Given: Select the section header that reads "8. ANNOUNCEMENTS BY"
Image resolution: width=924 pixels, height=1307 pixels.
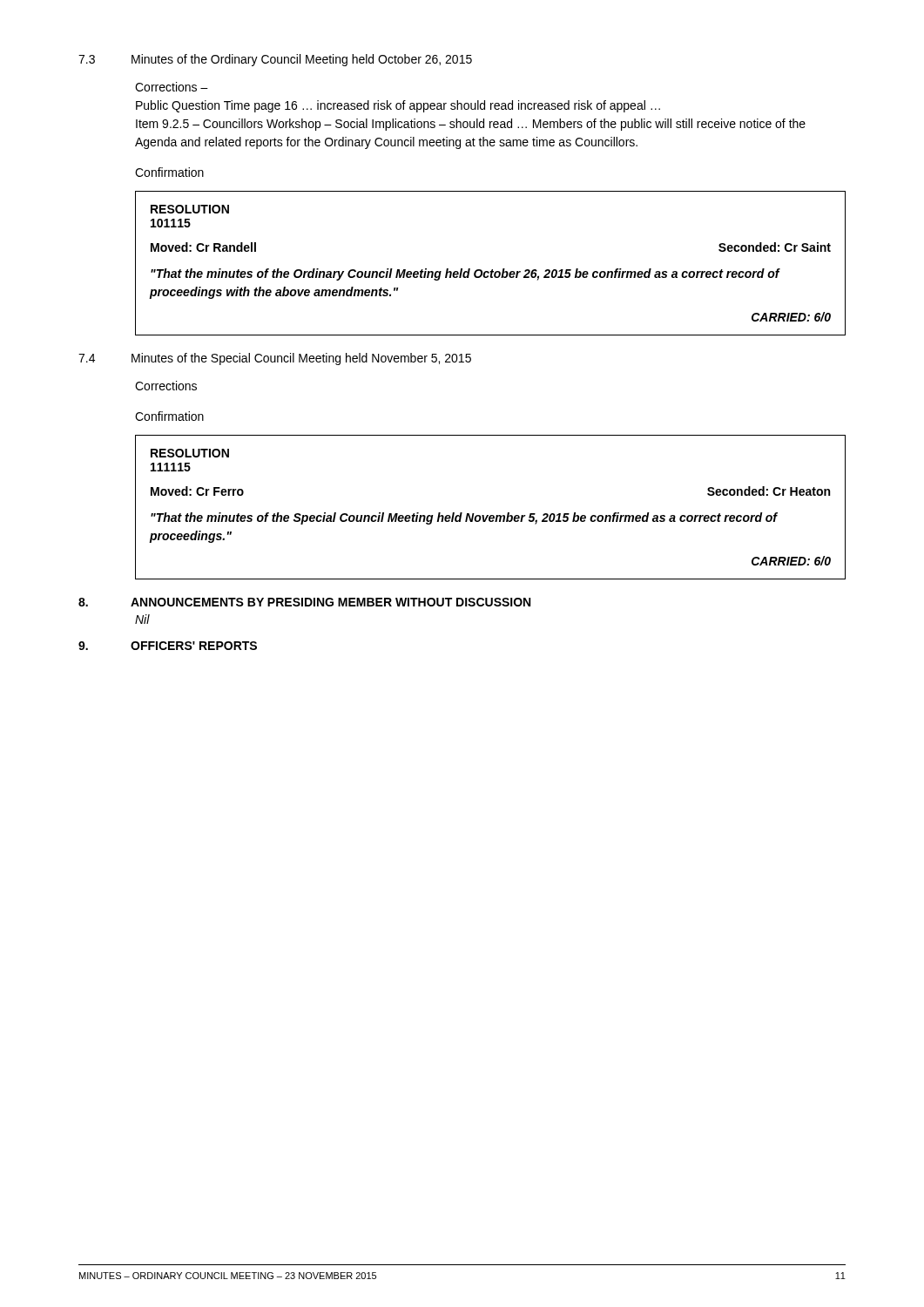Looking at the screenshot, I should pyautogui.click(x=462, y=602).
